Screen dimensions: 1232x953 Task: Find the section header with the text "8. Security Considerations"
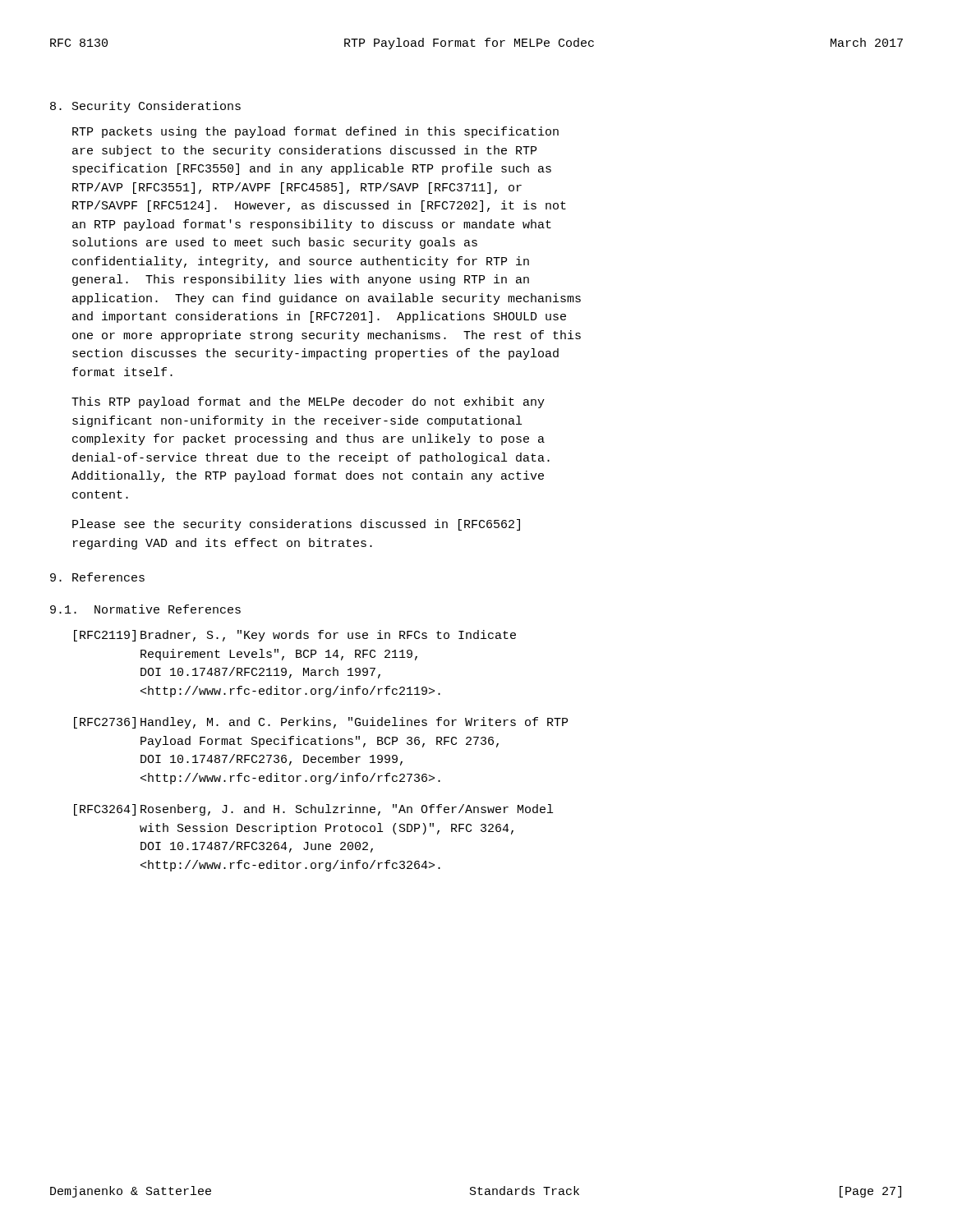pos(145,107)
